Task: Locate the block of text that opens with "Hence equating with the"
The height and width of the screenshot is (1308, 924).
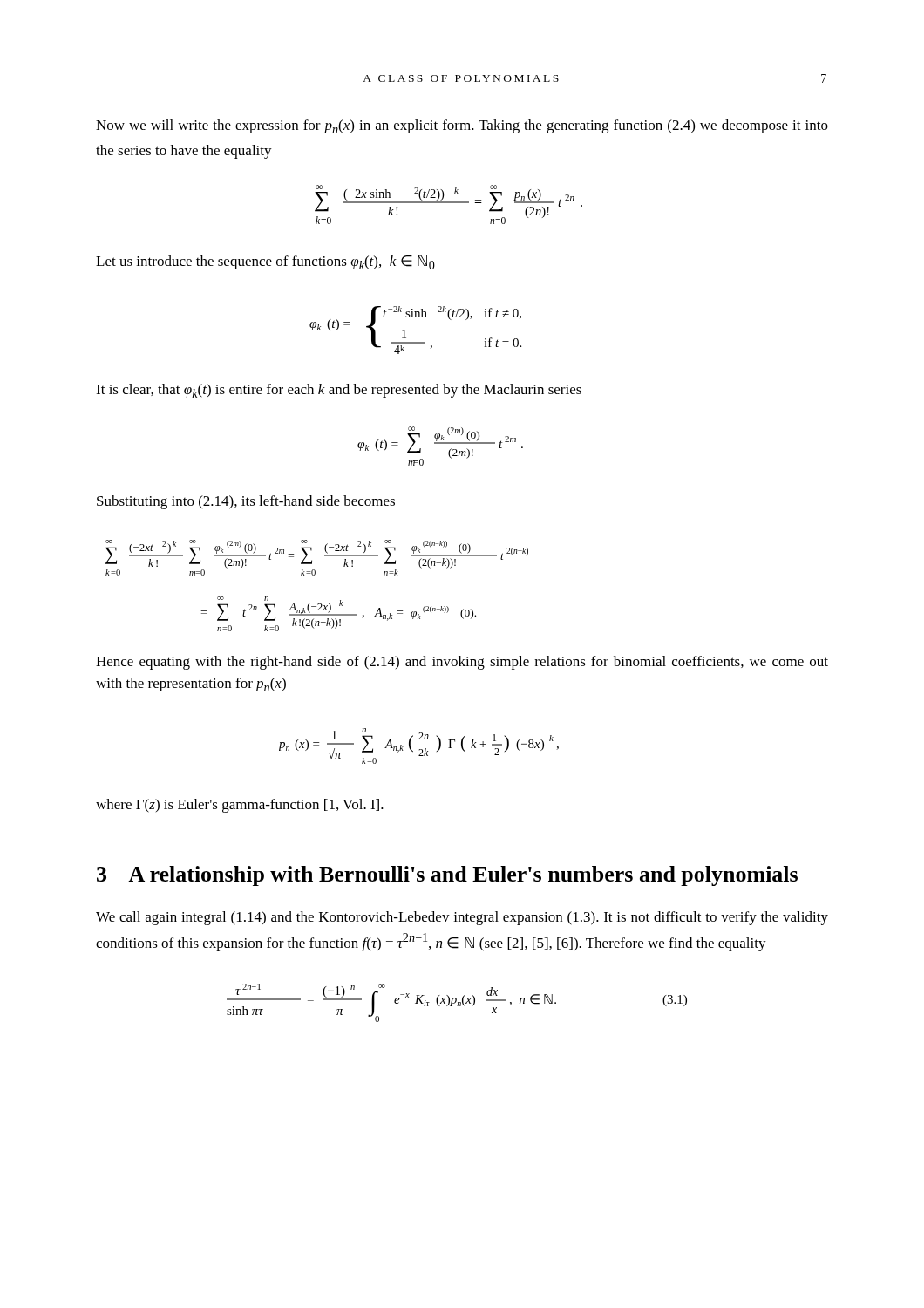Action: click(x=462, y=674)
